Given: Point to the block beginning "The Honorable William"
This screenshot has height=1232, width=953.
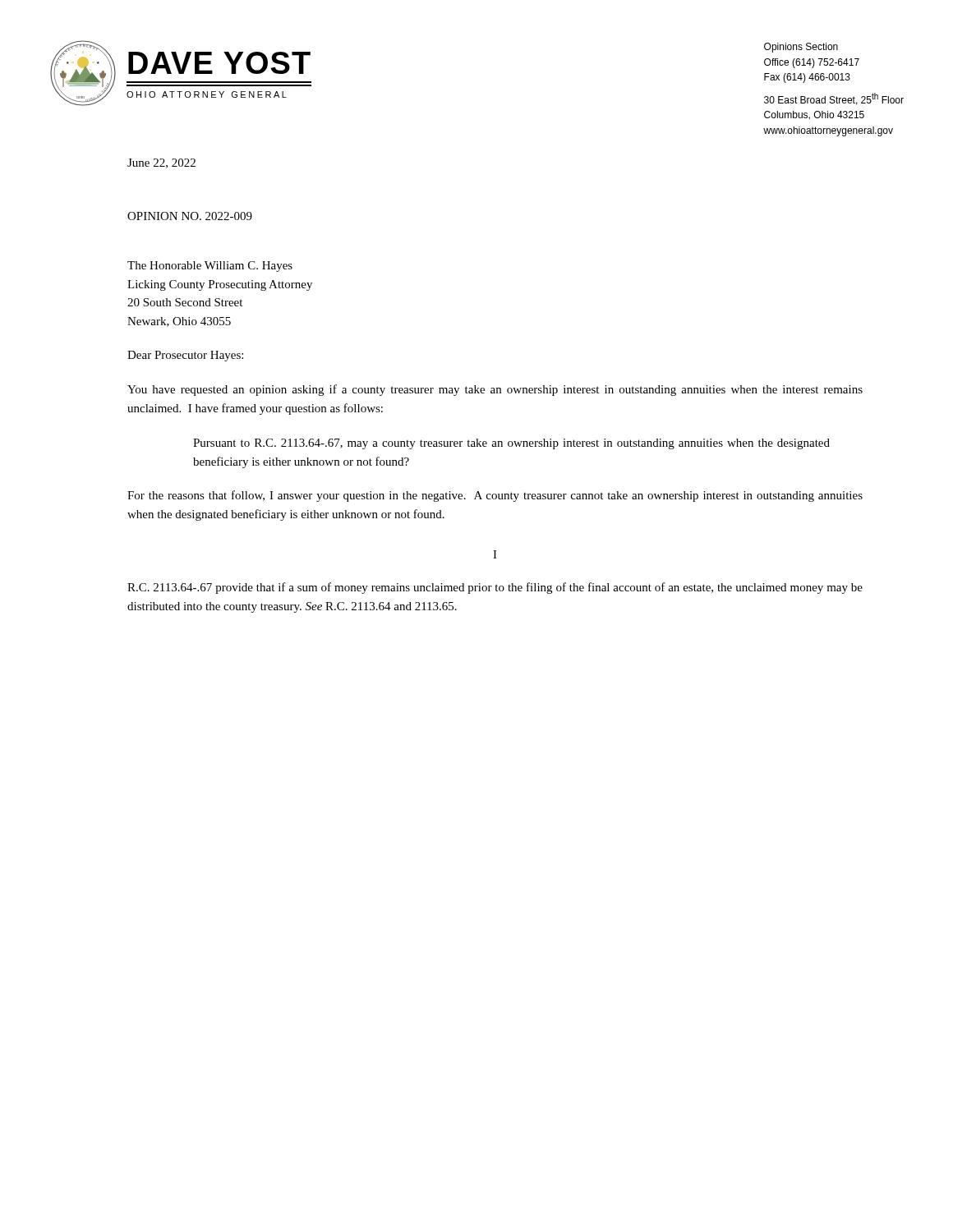Looking at the screenshot, I should [x=220, y=293].
